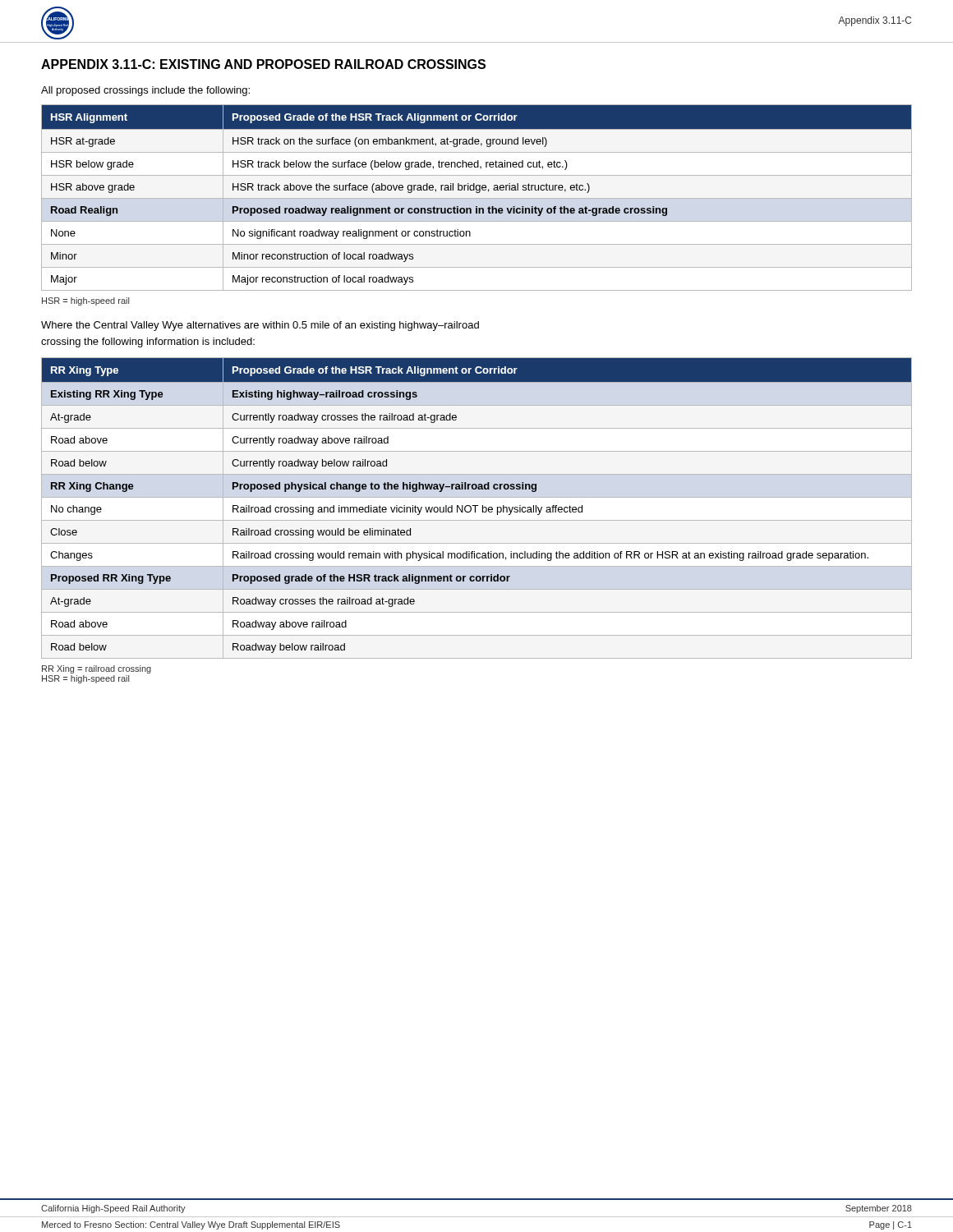Select the title
The height and width of the screenshot is (1232, 953).
pos(264,64)
